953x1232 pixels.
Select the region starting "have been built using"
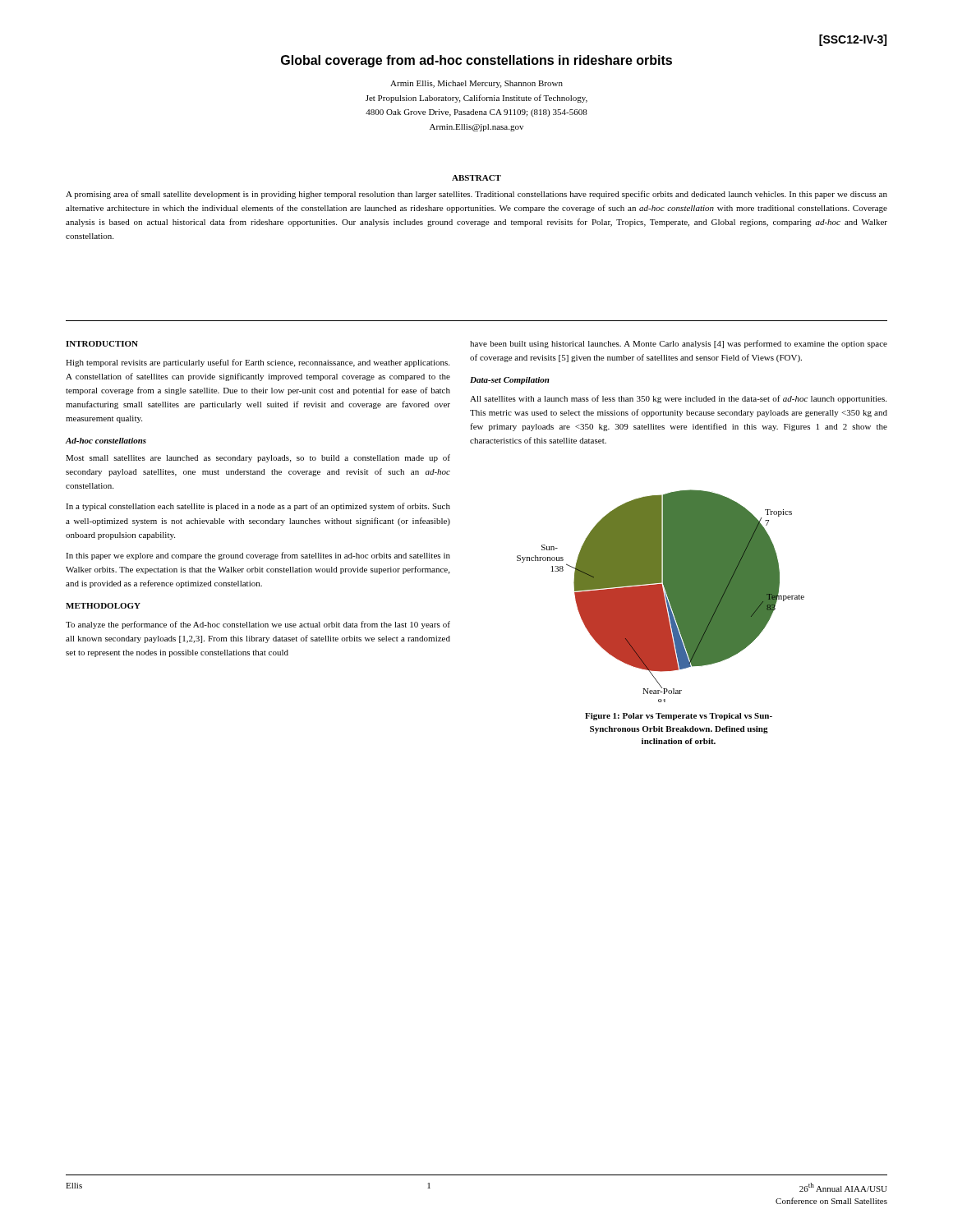click(679, 351)
